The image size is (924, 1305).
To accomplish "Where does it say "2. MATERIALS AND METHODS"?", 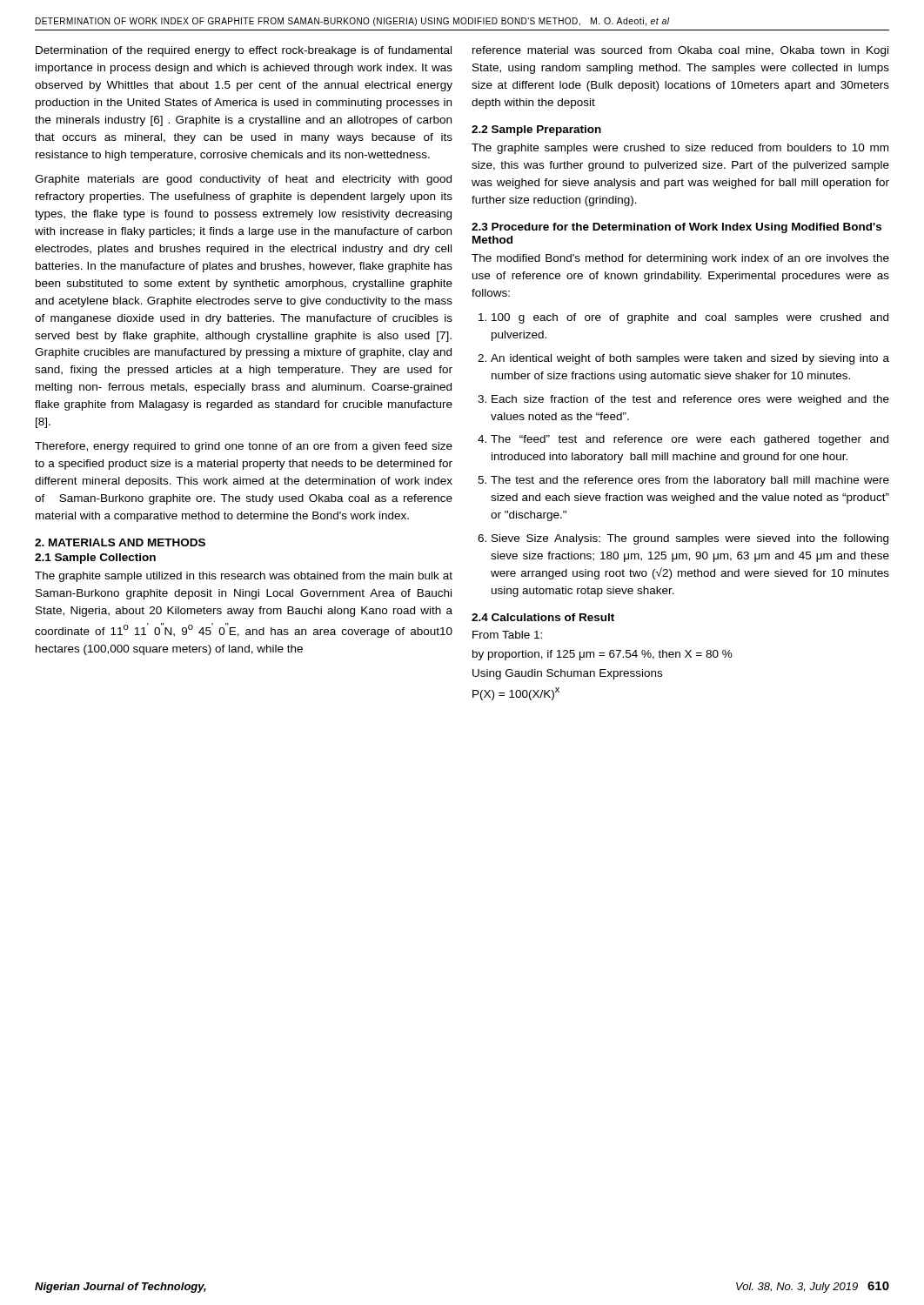I will pyautogui.click(x=120, y=543).
